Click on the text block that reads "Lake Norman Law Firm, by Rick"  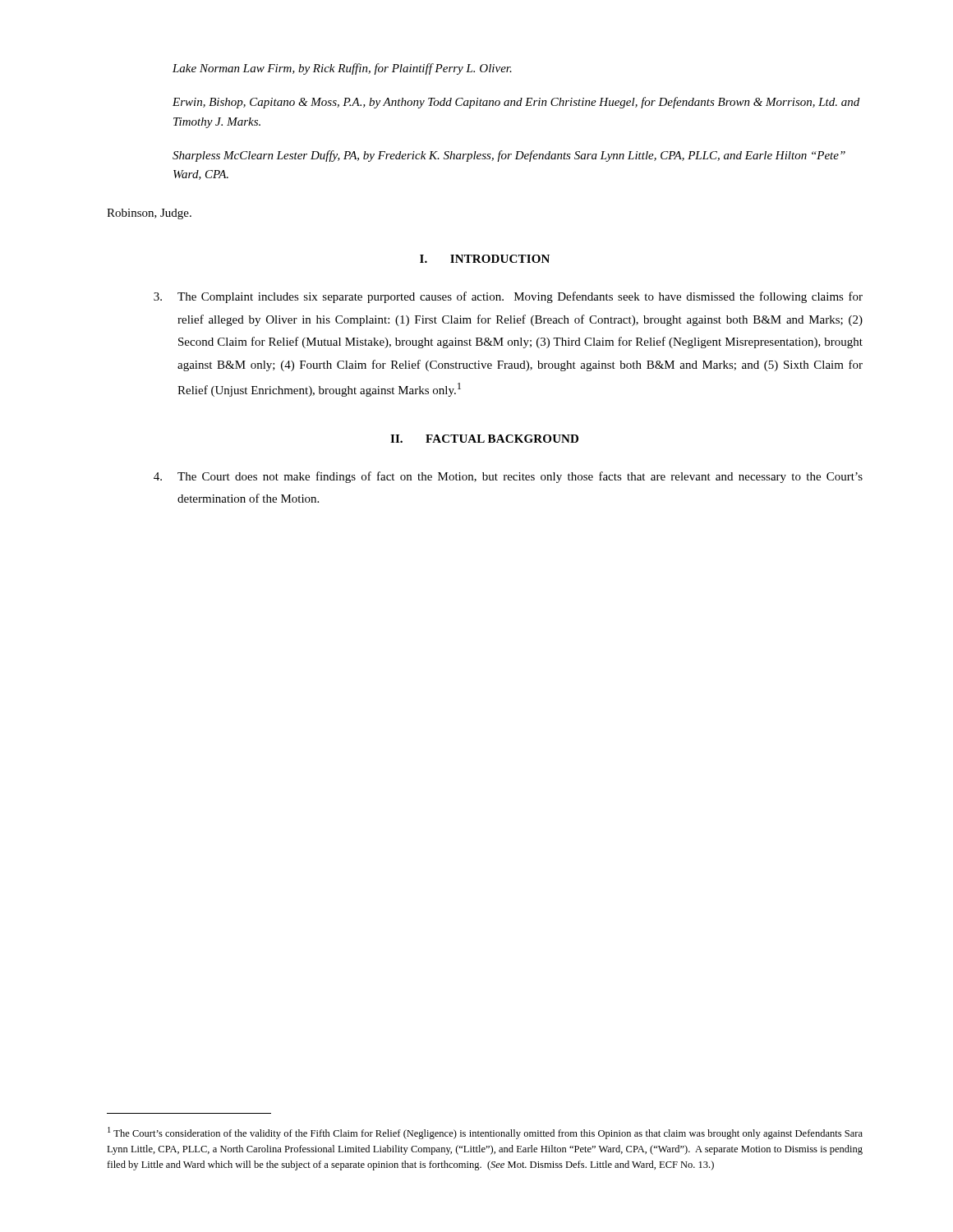pos(518,69)
